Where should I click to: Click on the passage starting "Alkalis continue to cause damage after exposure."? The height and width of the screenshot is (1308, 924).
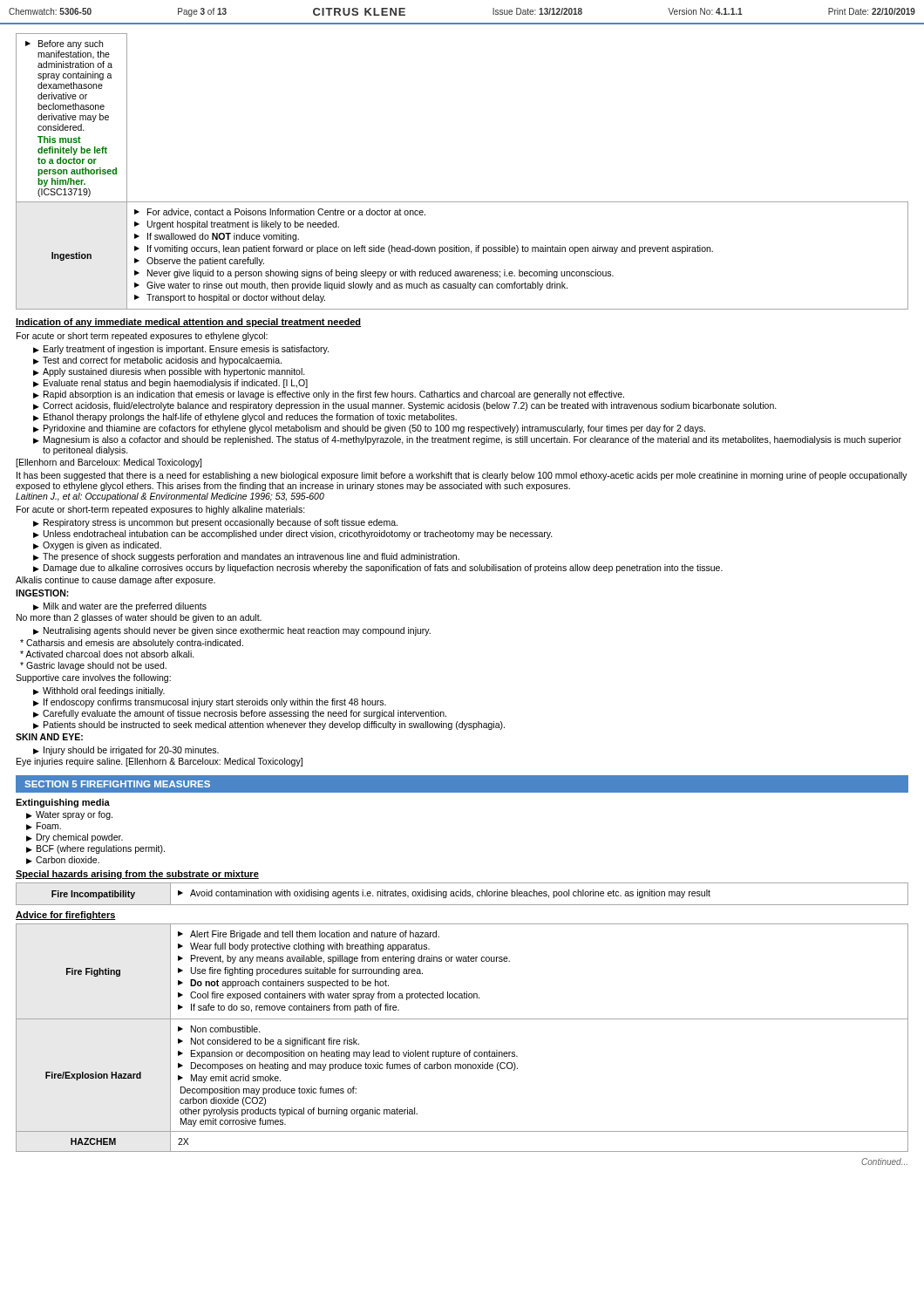click(116, 580)
